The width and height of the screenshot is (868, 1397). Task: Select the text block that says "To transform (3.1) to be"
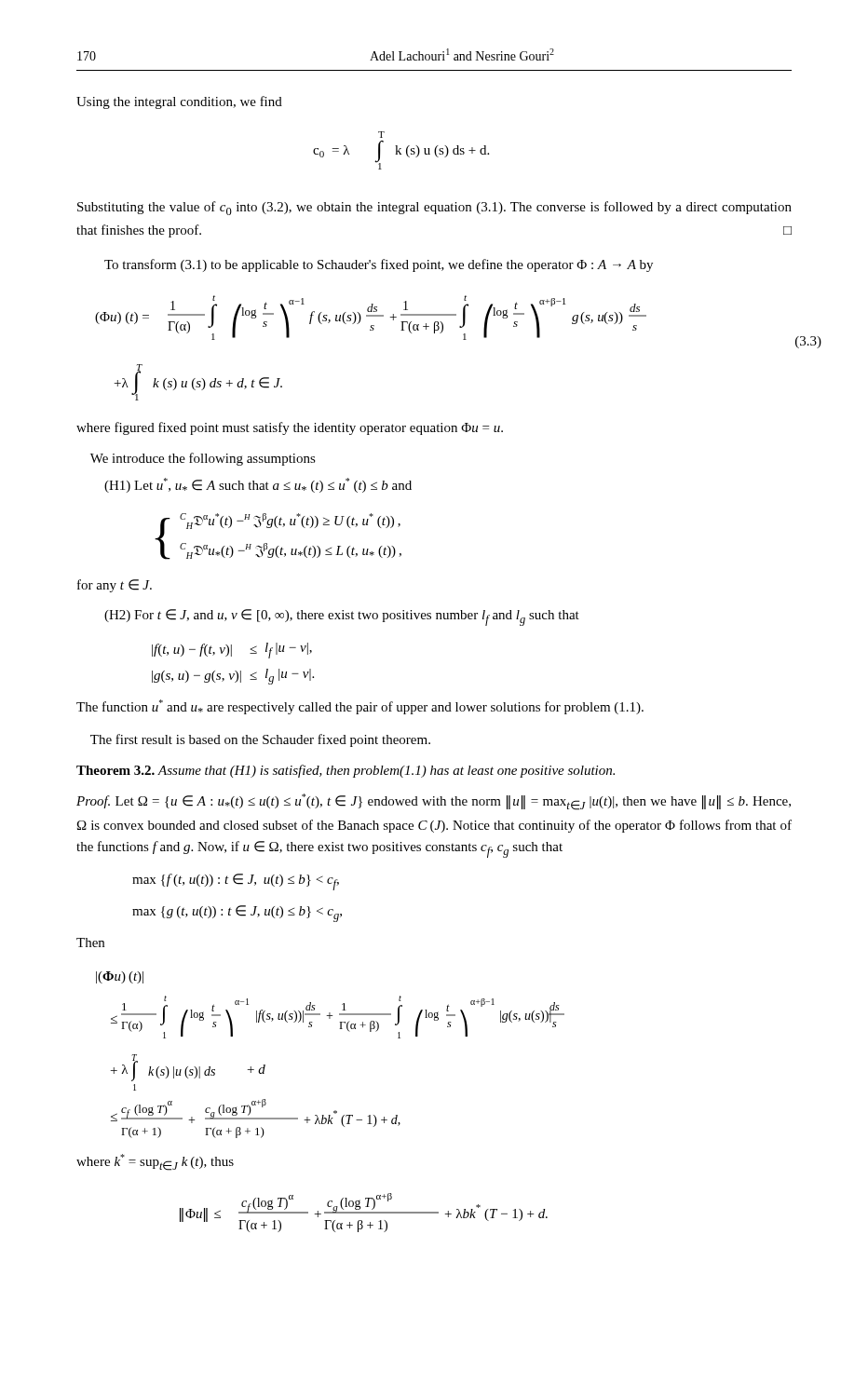[x=379, y=264]
